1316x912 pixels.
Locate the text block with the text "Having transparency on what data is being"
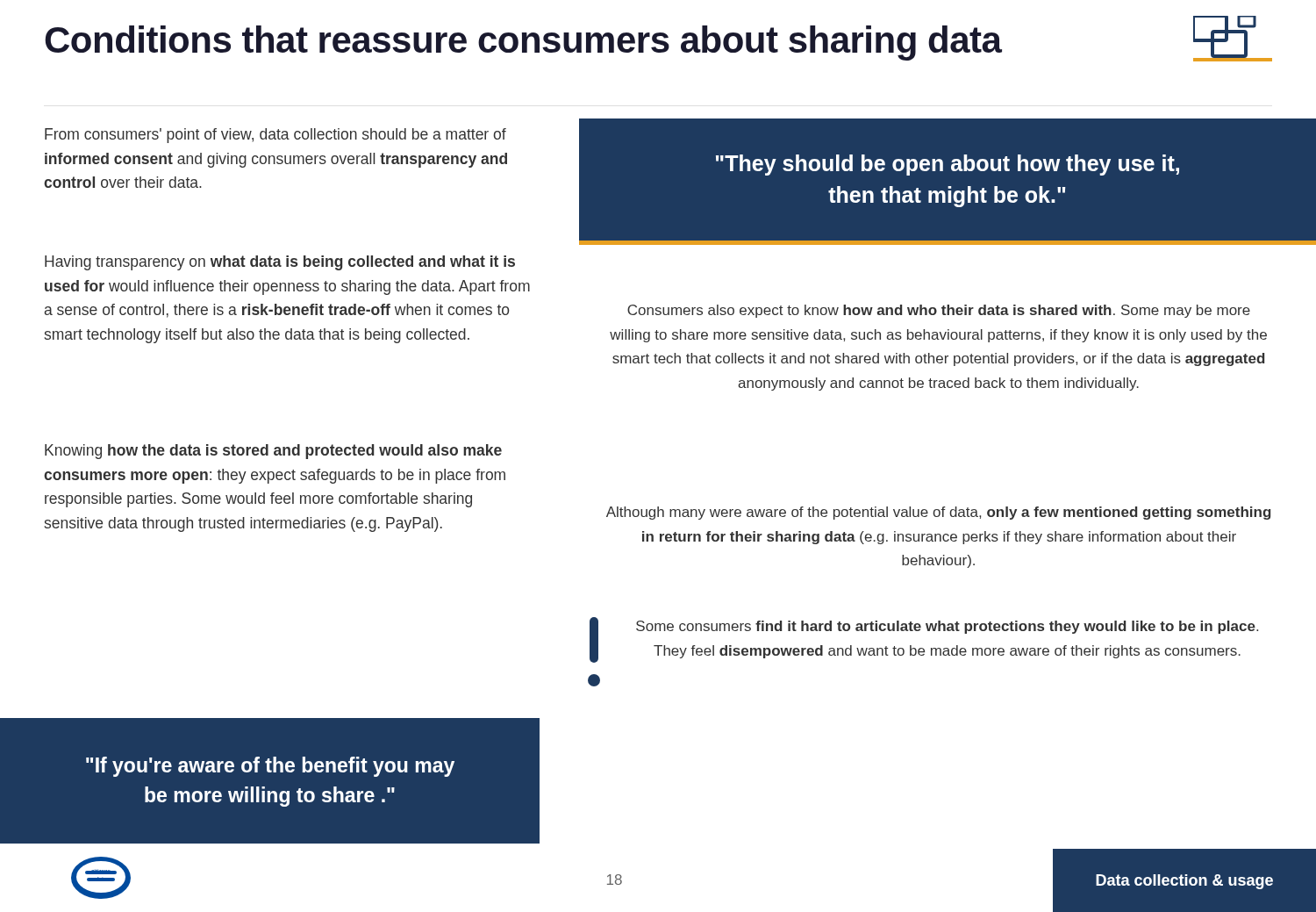click(x=287, y=298)
